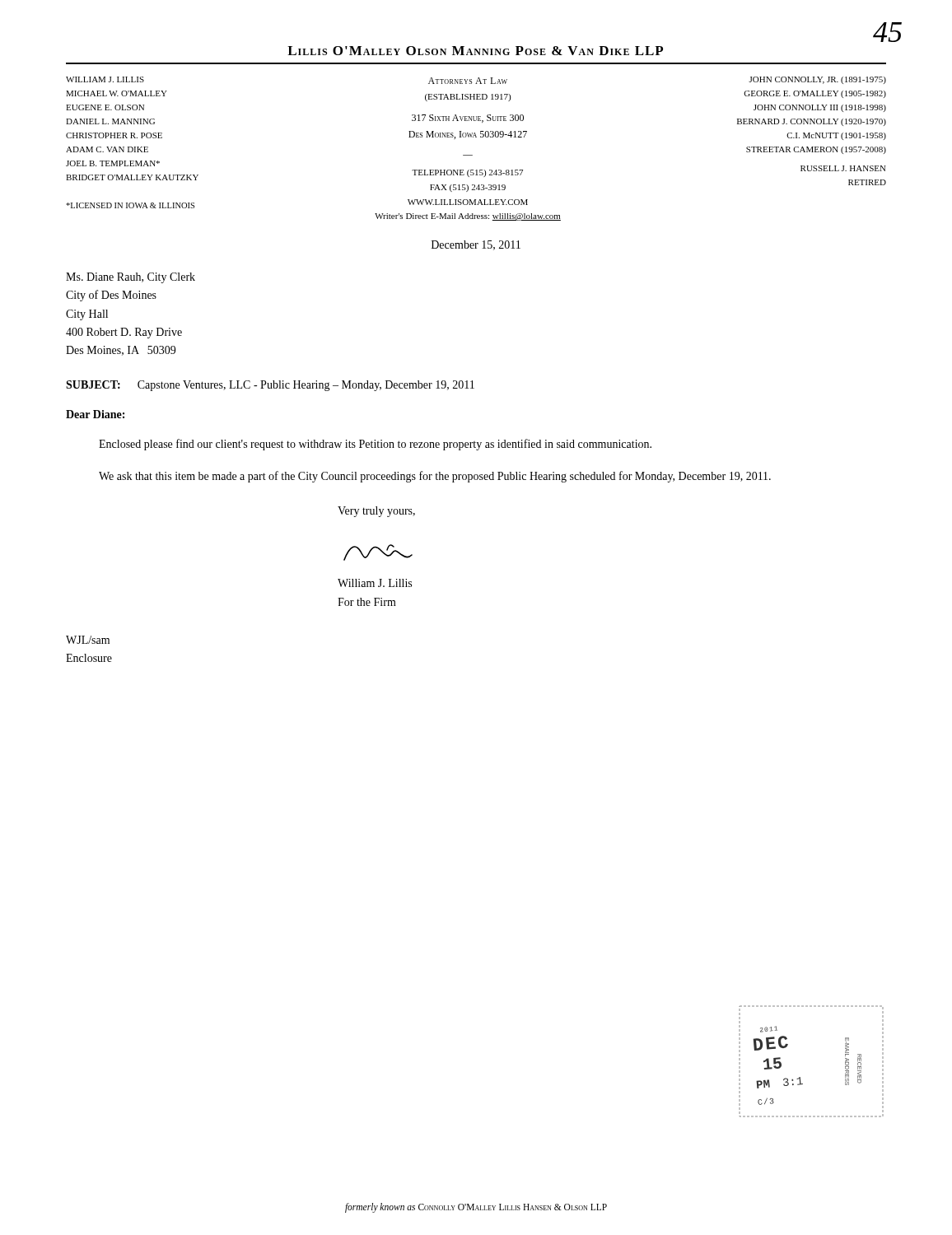The image size is (952, 1235).
Task: Point to the title beginning "Lillis O'Malley Olson Manning"
Action: 476,51
